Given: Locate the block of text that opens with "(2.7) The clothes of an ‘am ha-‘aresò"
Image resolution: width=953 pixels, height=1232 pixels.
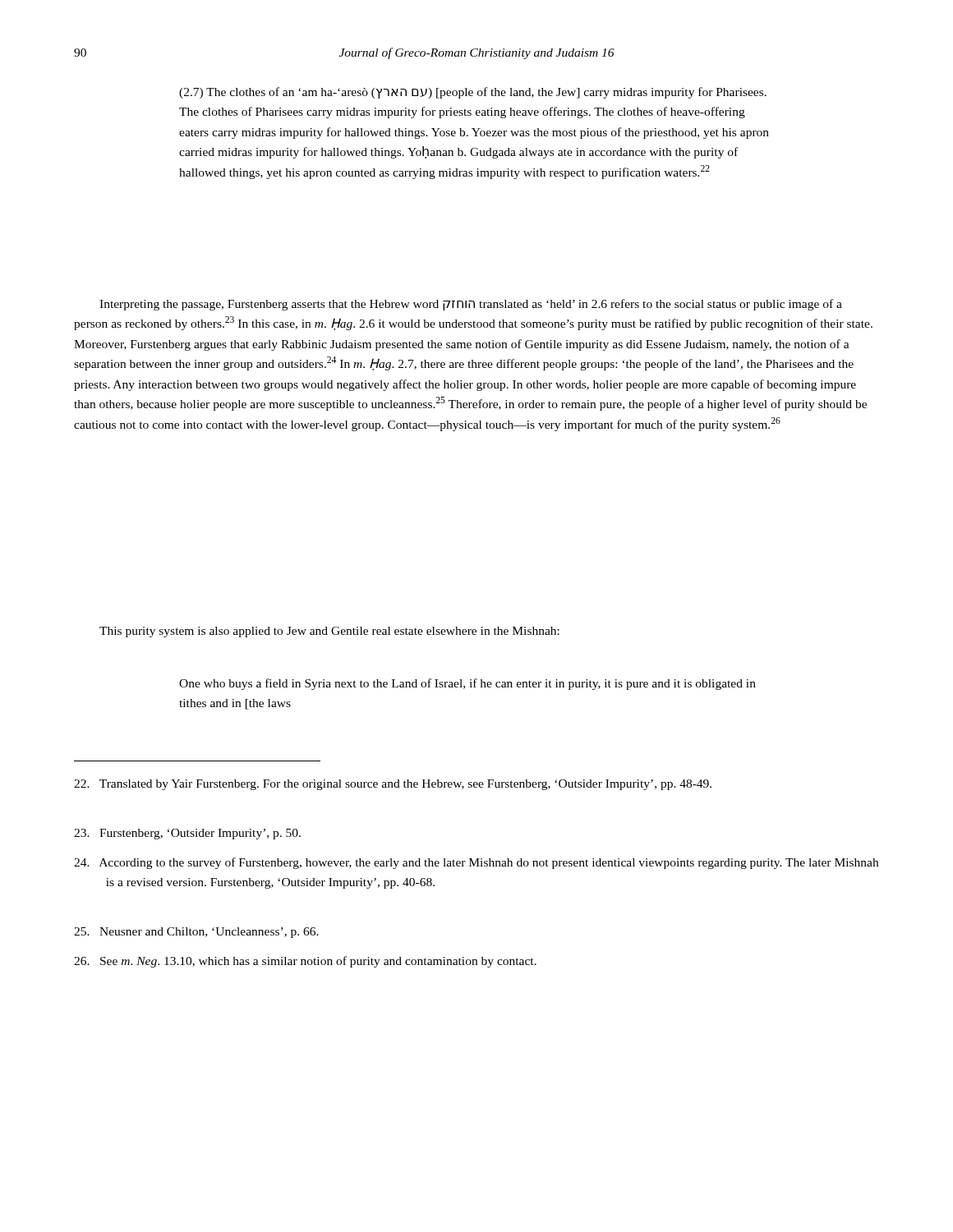Looking at the screenshot, I should (x=474, y=132).
